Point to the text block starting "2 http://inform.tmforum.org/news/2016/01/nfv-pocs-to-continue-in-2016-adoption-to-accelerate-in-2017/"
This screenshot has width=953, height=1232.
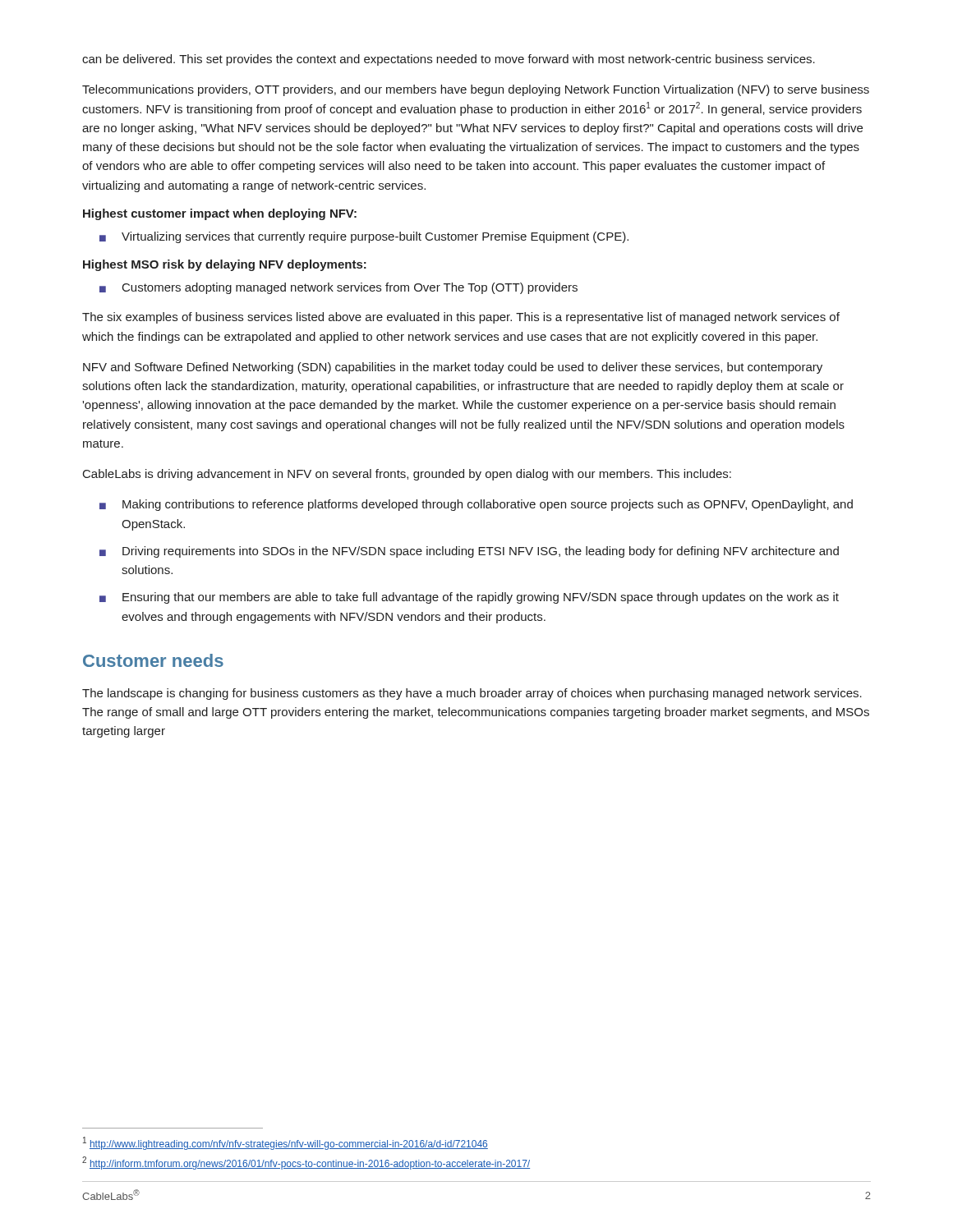(x=306, y=1163)
